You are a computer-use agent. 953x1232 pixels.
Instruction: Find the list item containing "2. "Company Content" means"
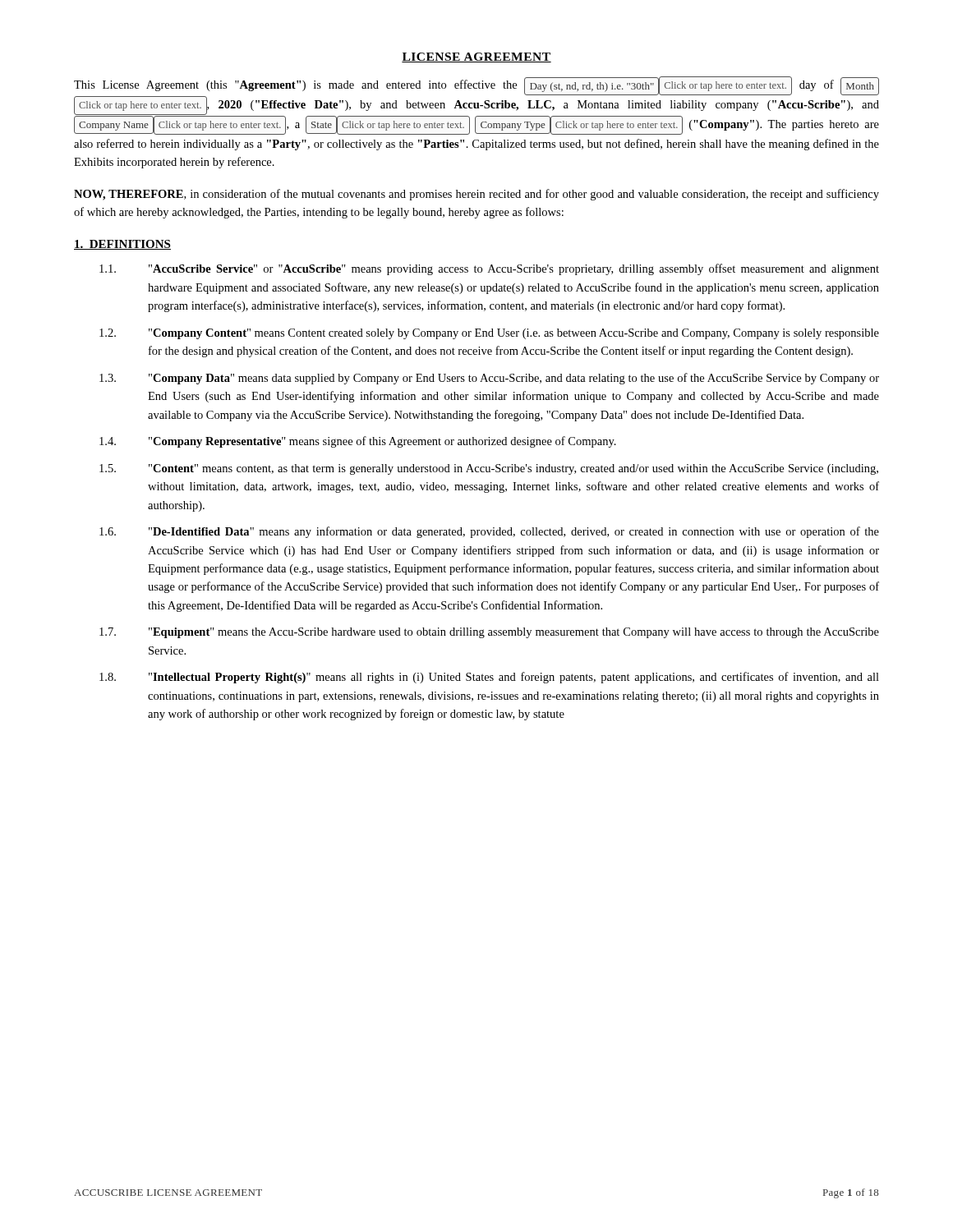(476, 342)
